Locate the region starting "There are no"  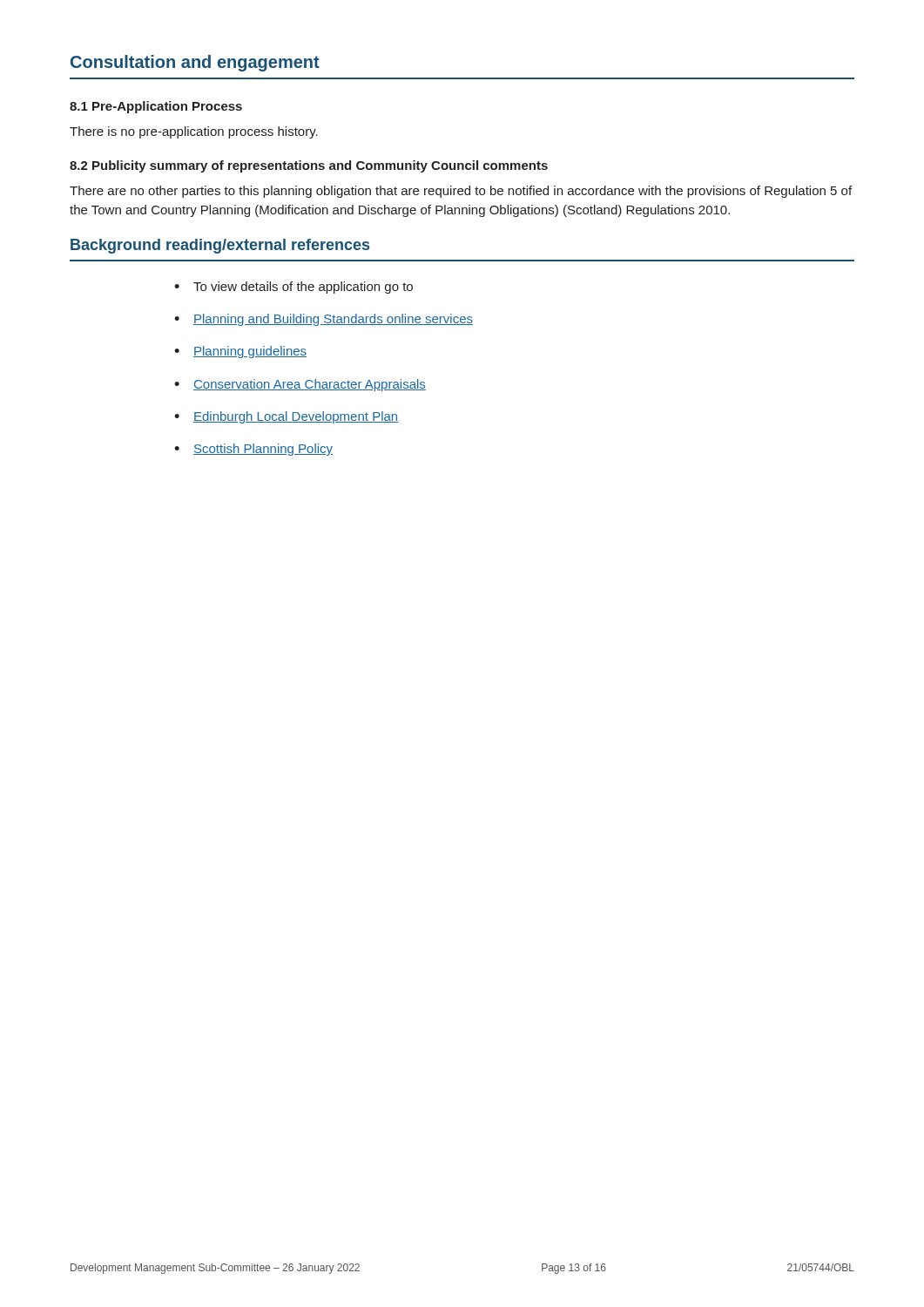[x=461, y=200]
